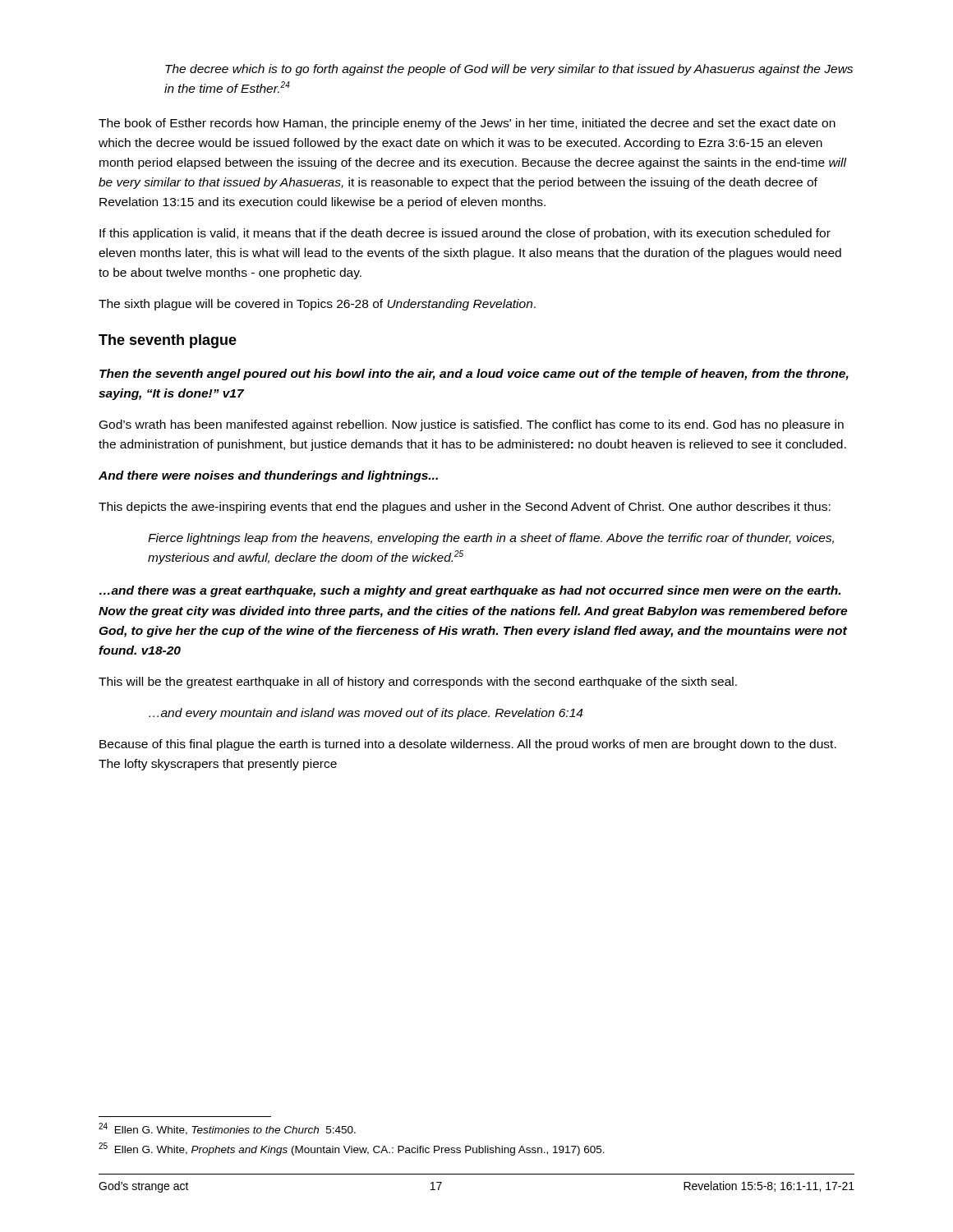Click on the element starting "The decree which is"
The image size is (953, 1232).
[509, 78]
